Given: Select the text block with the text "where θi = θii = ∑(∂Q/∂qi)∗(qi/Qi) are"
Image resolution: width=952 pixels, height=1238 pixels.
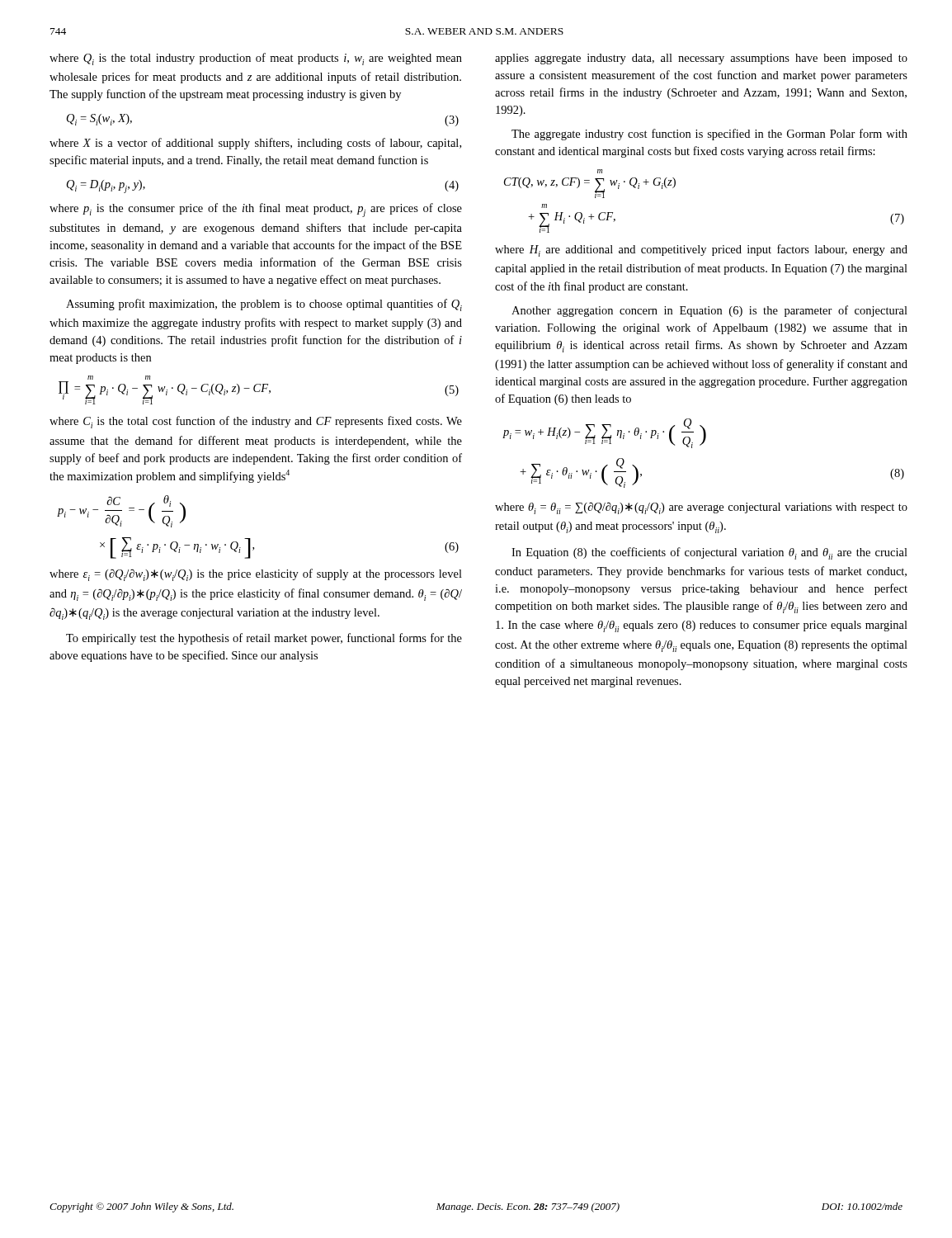Looking at the screenshot, I should click(701, 518).
